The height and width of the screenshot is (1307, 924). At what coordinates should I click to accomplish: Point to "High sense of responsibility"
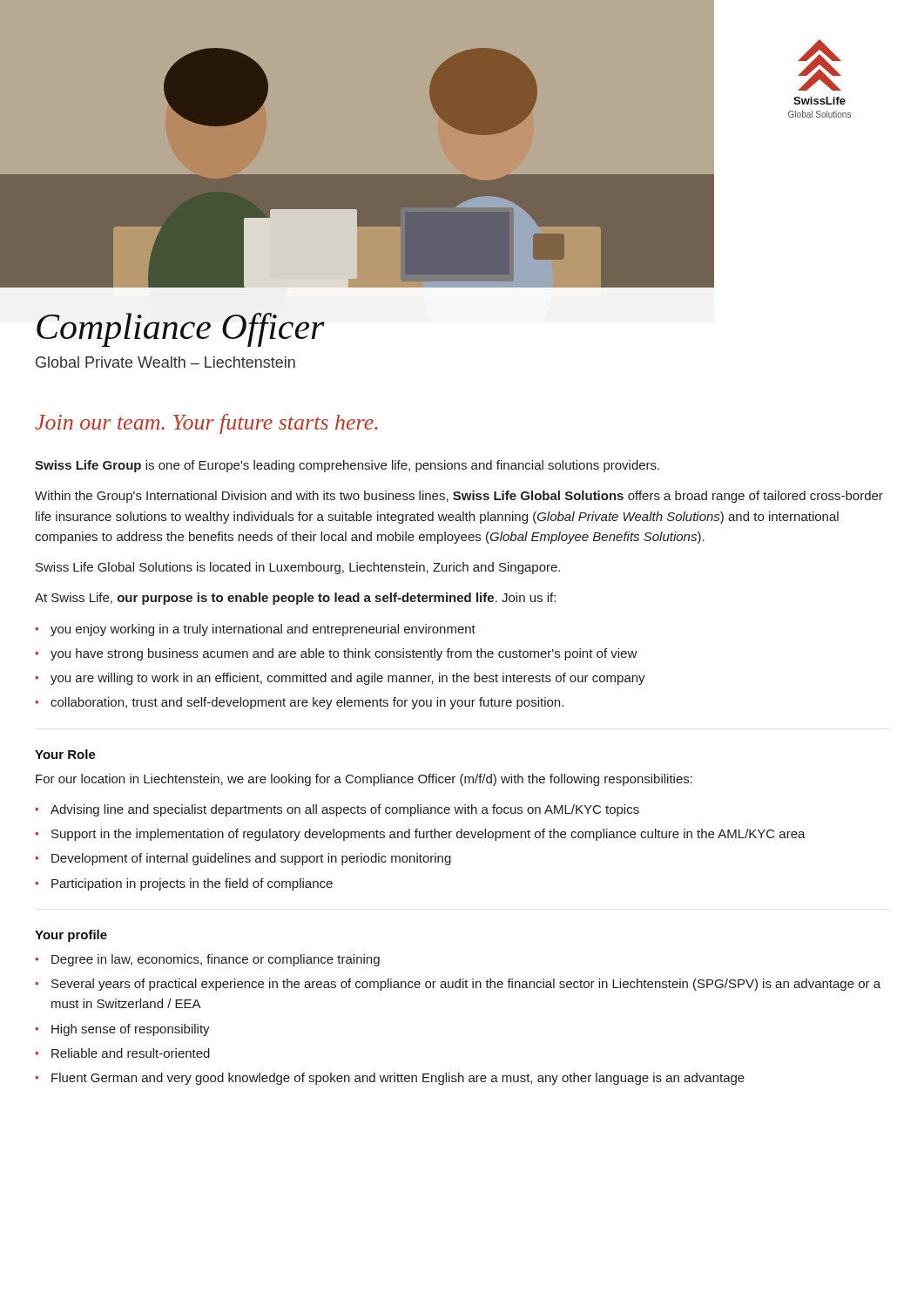point(122,1030)
